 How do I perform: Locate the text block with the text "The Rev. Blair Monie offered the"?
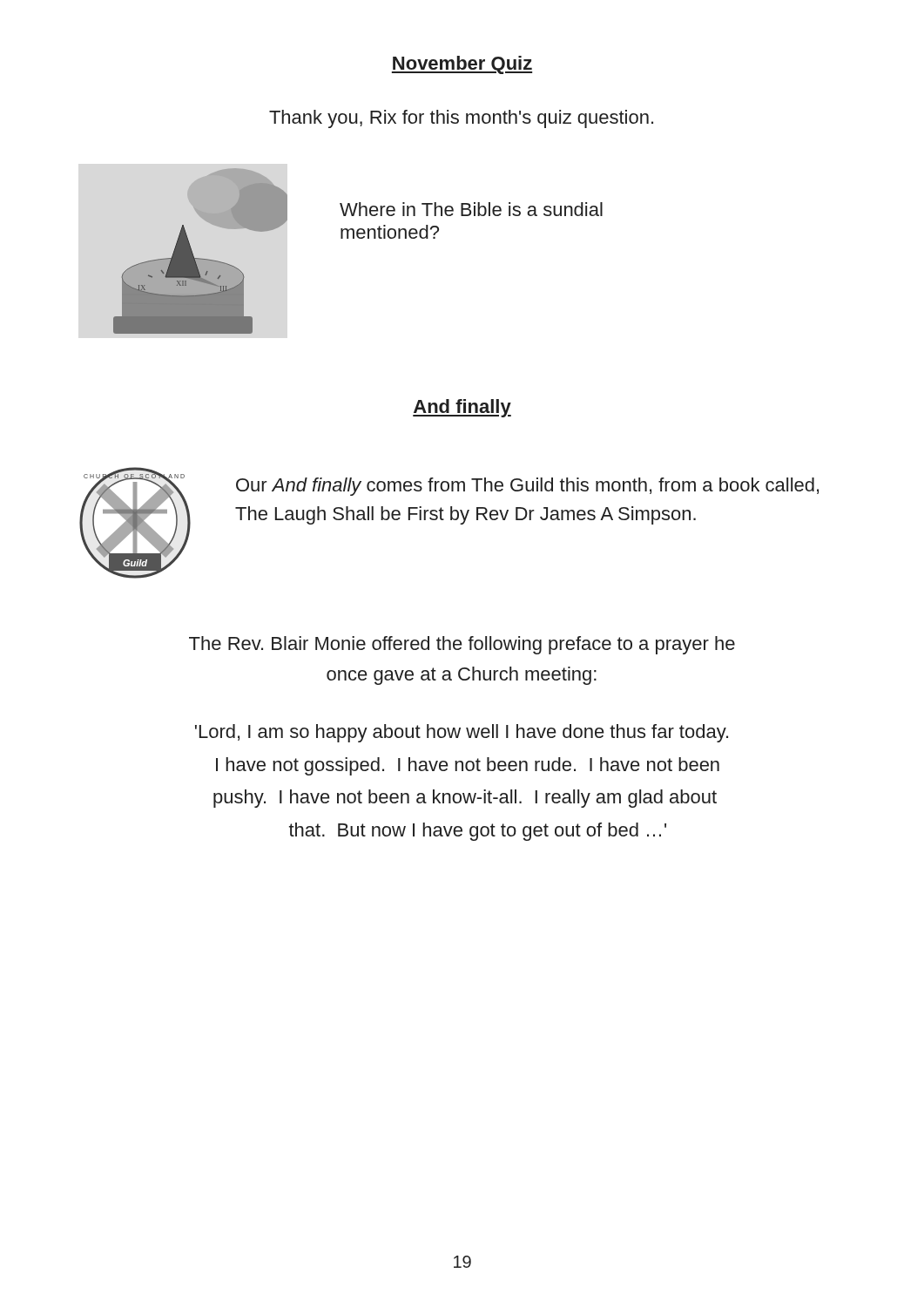coord(462,659)
